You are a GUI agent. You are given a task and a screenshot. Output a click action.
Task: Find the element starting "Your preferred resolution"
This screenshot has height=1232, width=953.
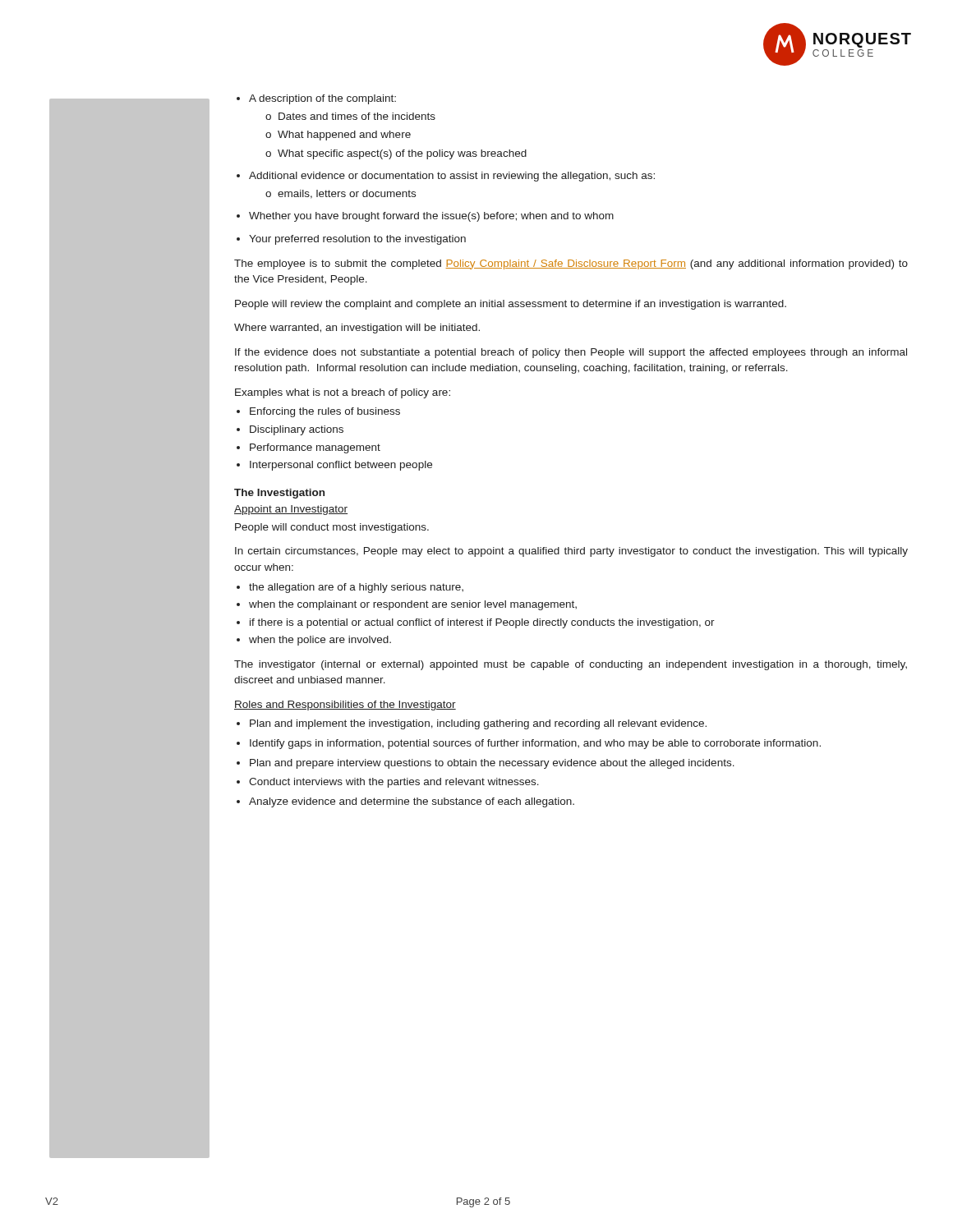pos(351,240)
